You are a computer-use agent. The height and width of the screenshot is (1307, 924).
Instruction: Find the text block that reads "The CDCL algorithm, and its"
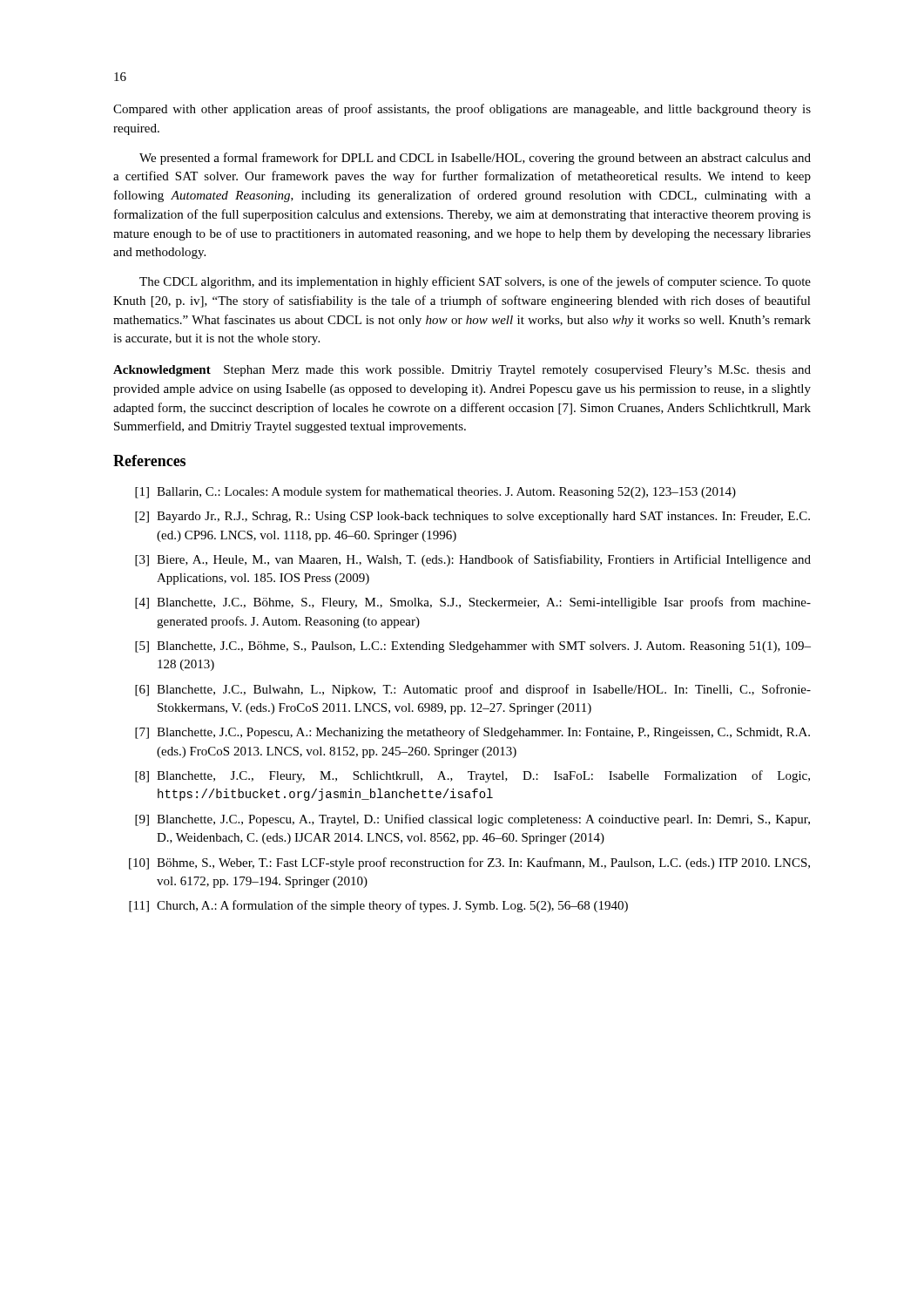[462, 311]
